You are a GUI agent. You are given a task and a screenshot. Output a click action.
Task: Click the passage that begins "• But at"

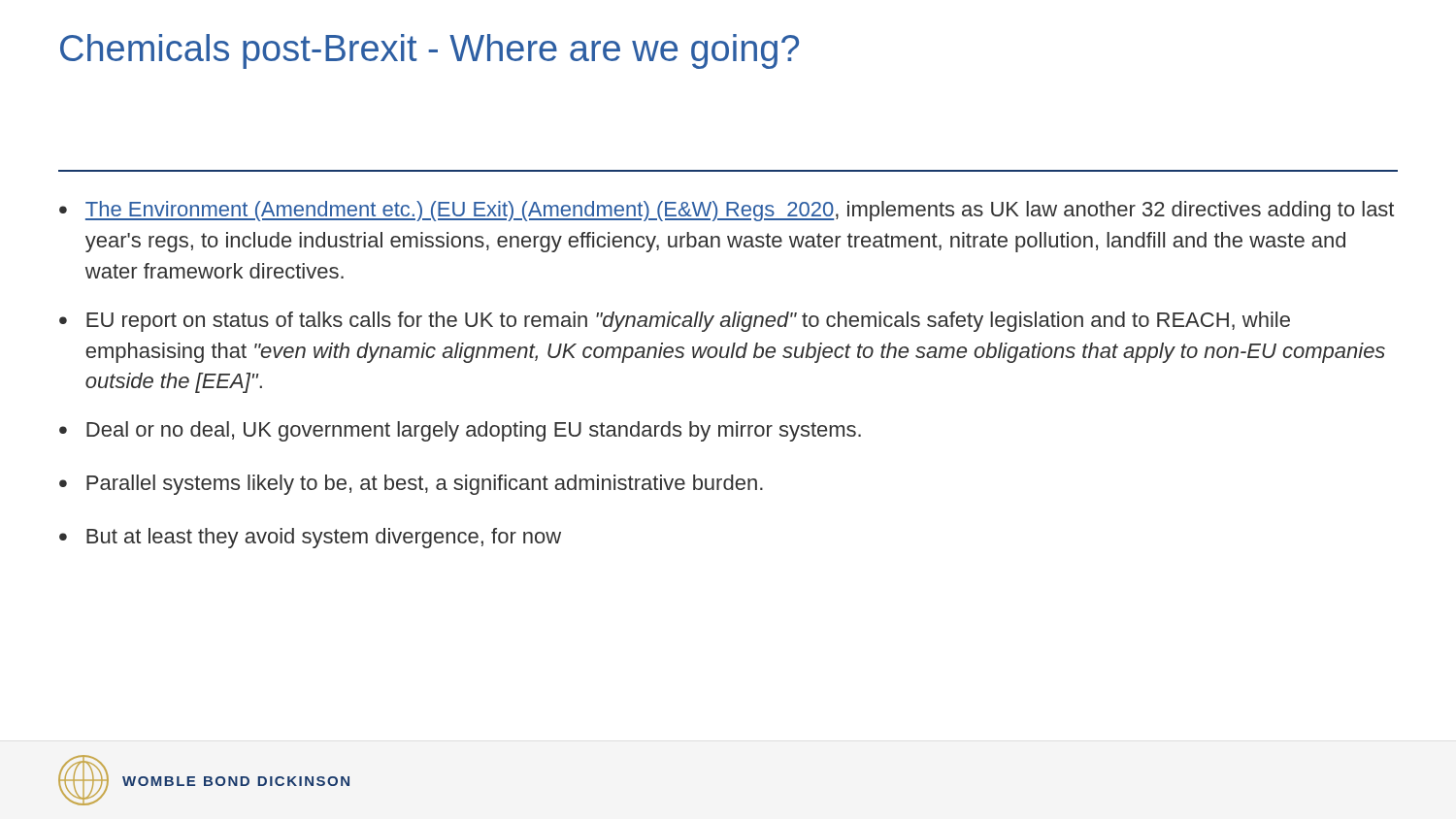310,538
